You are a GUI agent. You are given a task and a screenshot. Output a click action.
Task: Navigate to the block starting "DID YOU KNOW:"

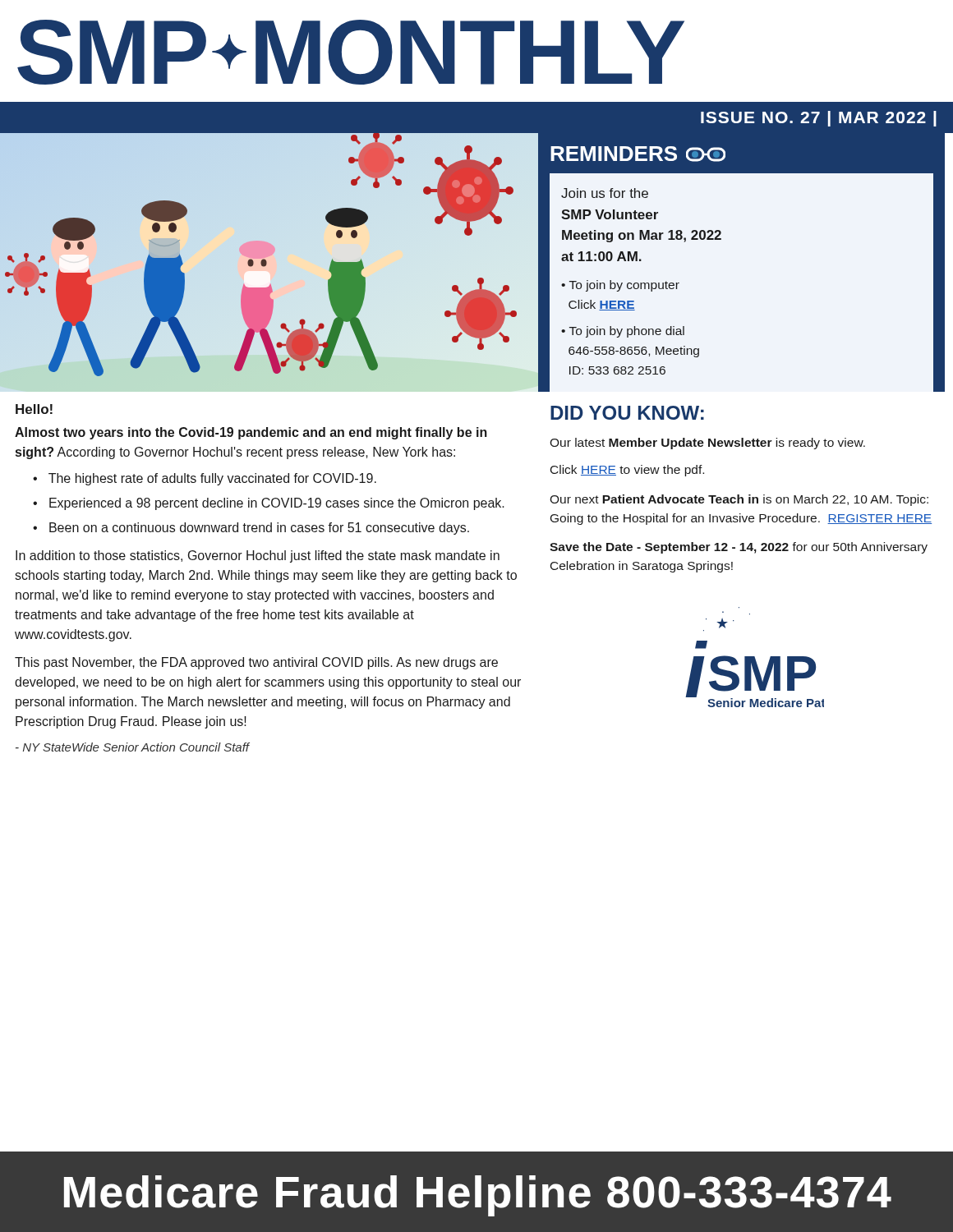pyautogui.click(x=628, y=413)
